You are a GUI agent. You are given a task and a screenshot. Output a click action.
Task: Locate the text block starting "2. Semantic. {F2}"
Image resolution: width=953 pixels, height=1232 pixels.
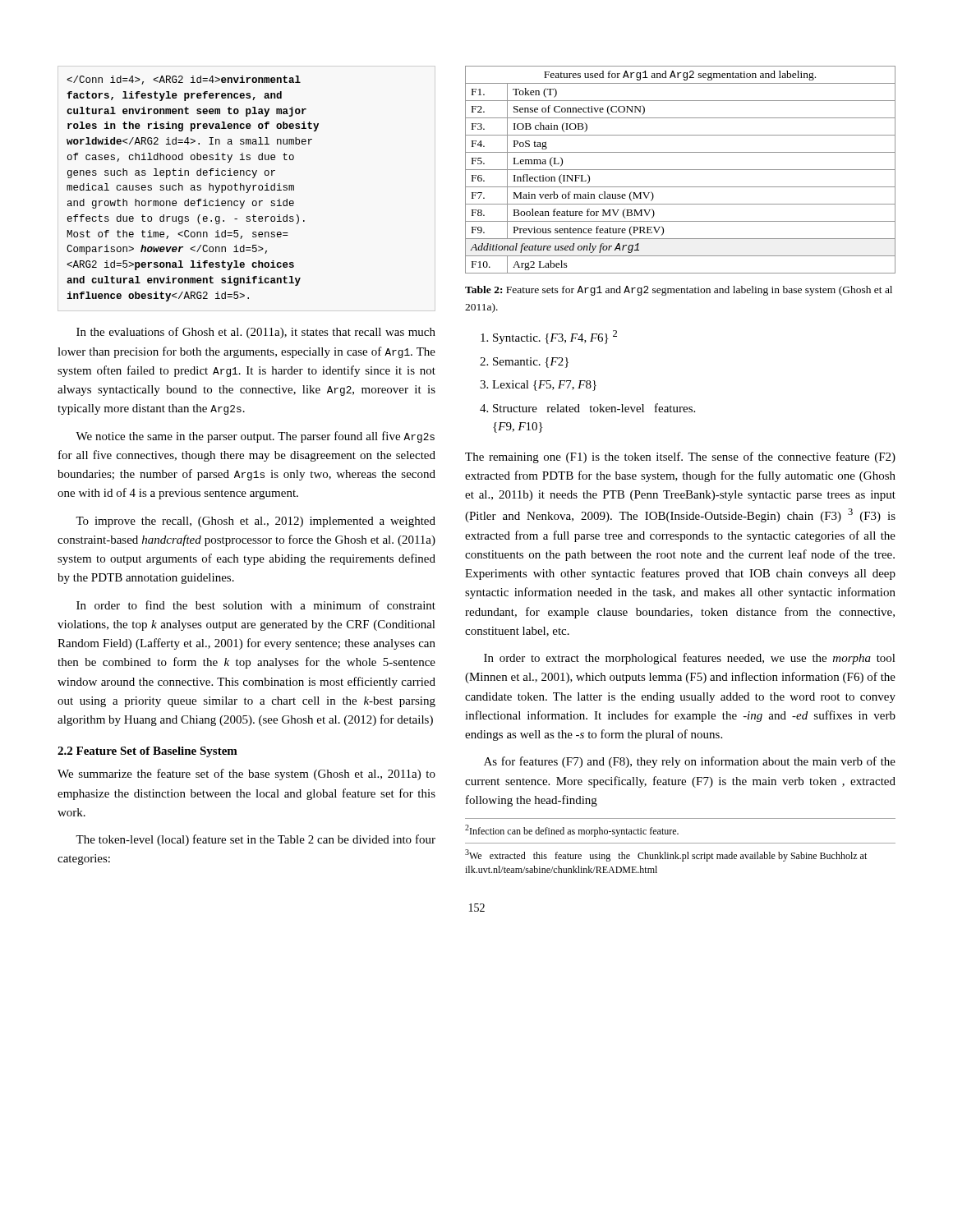(525, 361)
